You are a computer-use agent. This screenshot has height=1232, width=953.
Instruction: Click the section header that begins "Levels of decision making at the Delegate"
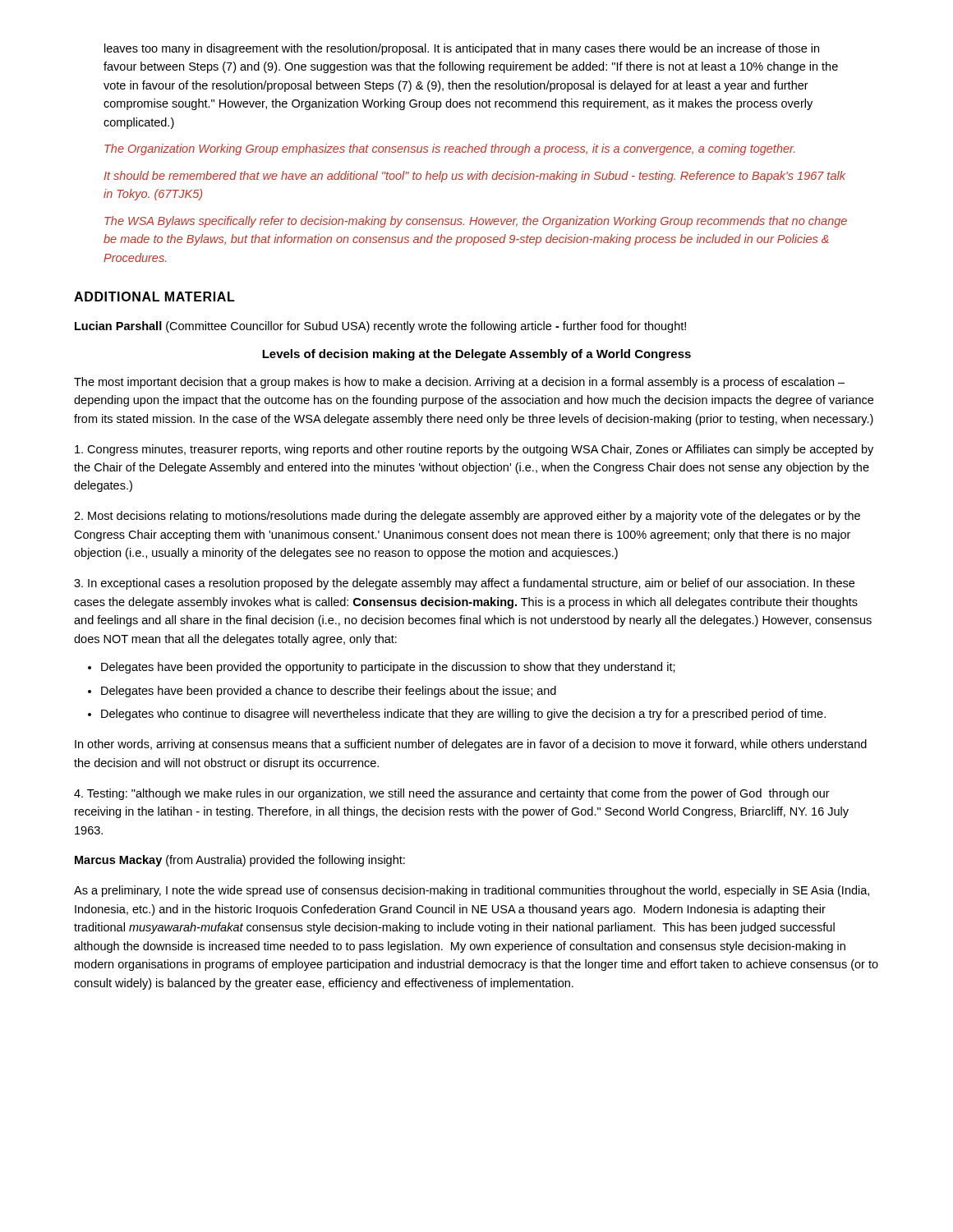(476, 354)
